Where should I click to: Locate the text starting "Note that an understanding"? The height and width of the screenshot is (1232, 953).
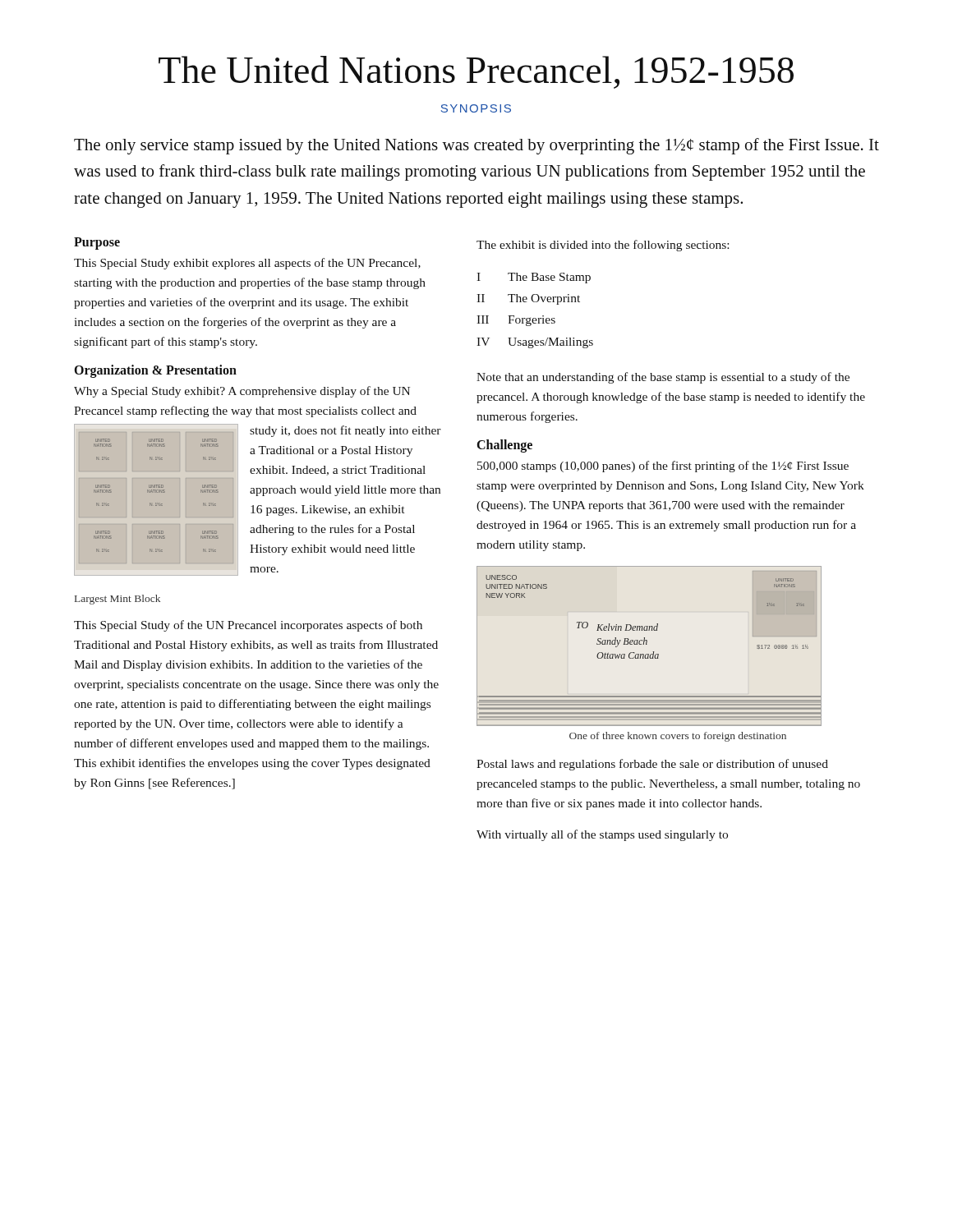point(671,396)
